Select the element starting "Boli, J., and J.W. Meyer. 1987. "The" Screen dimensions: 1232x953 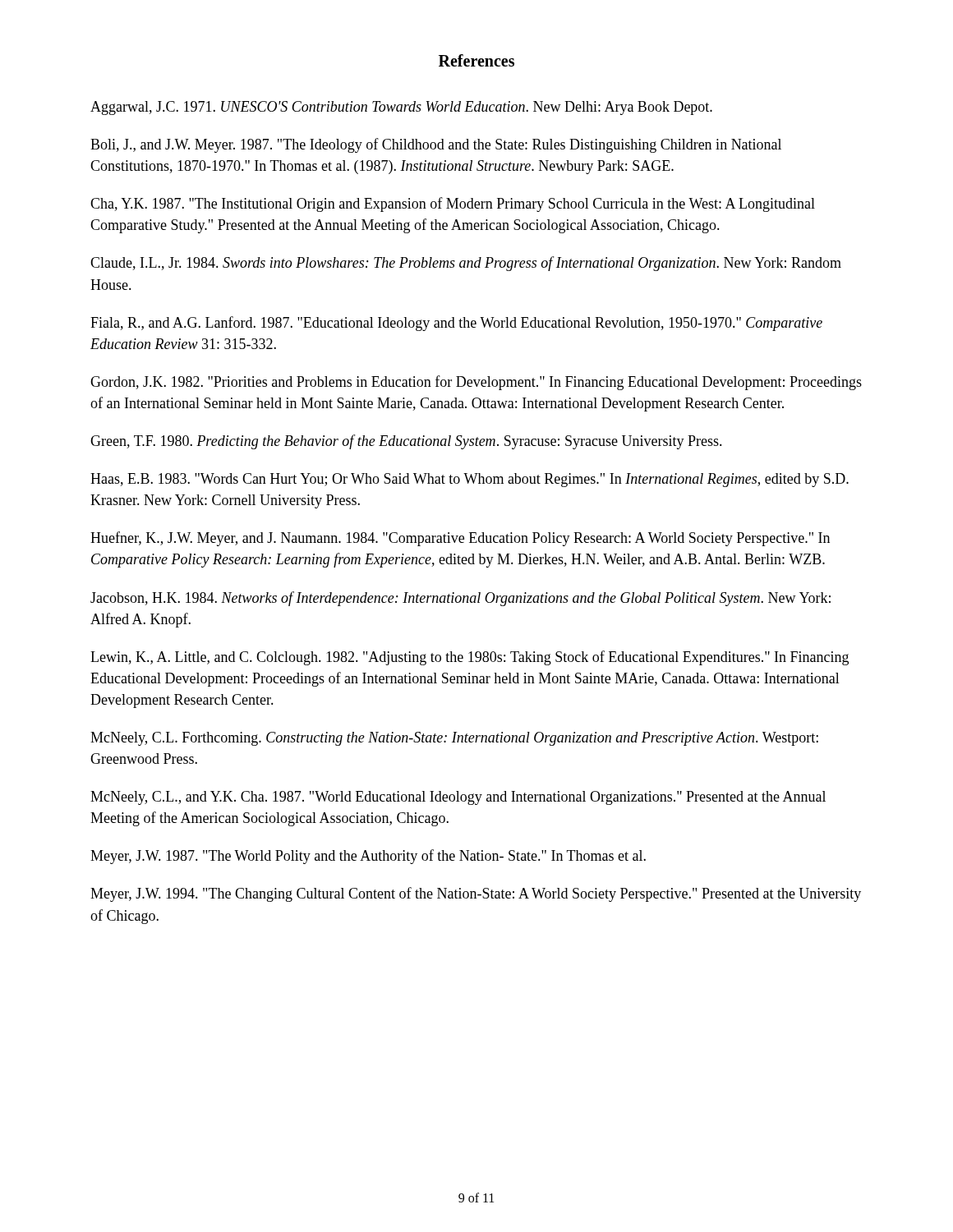tap(436, 155)
